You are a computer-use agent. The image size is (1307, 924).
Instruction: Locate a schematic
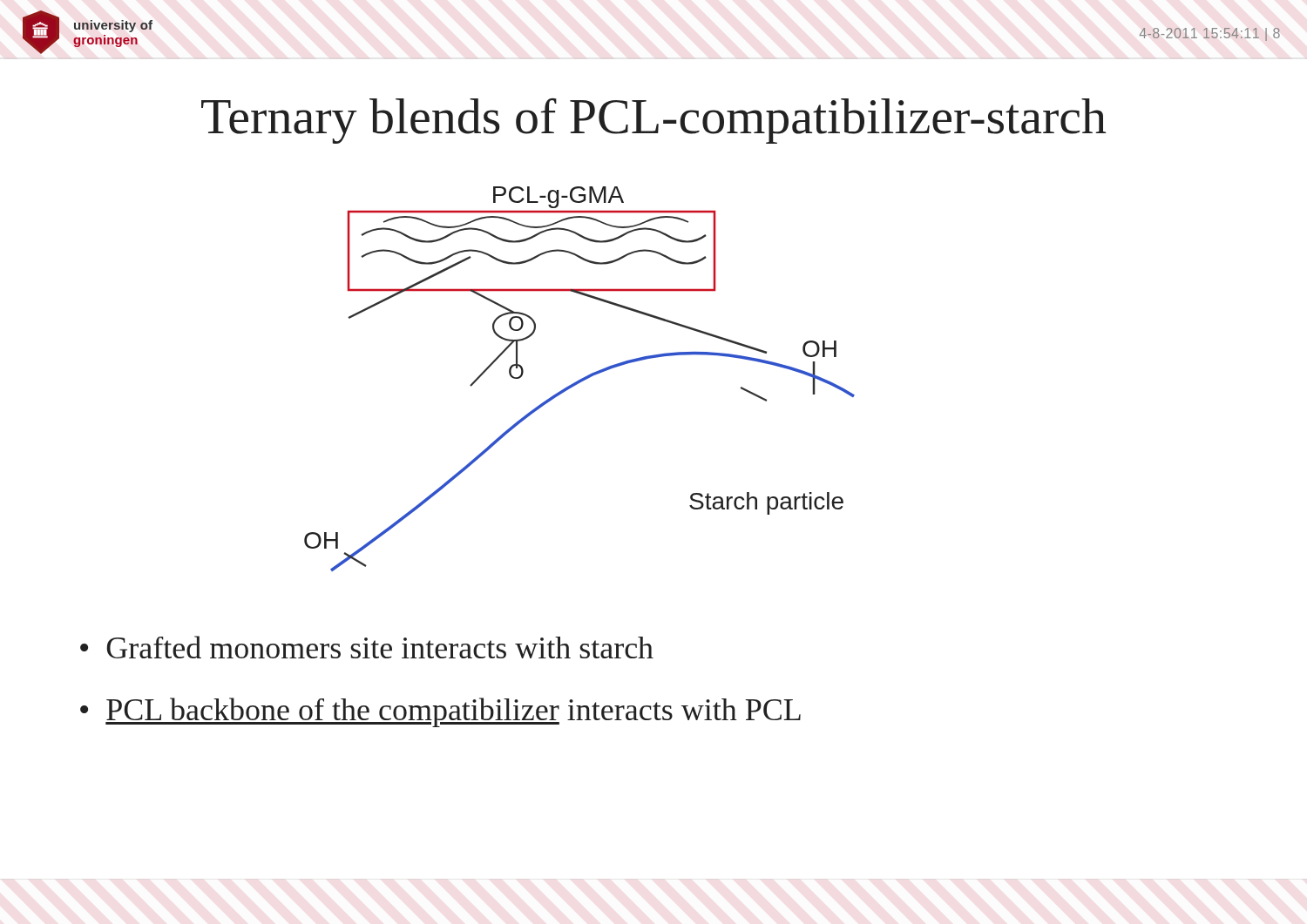click(654, 383)
